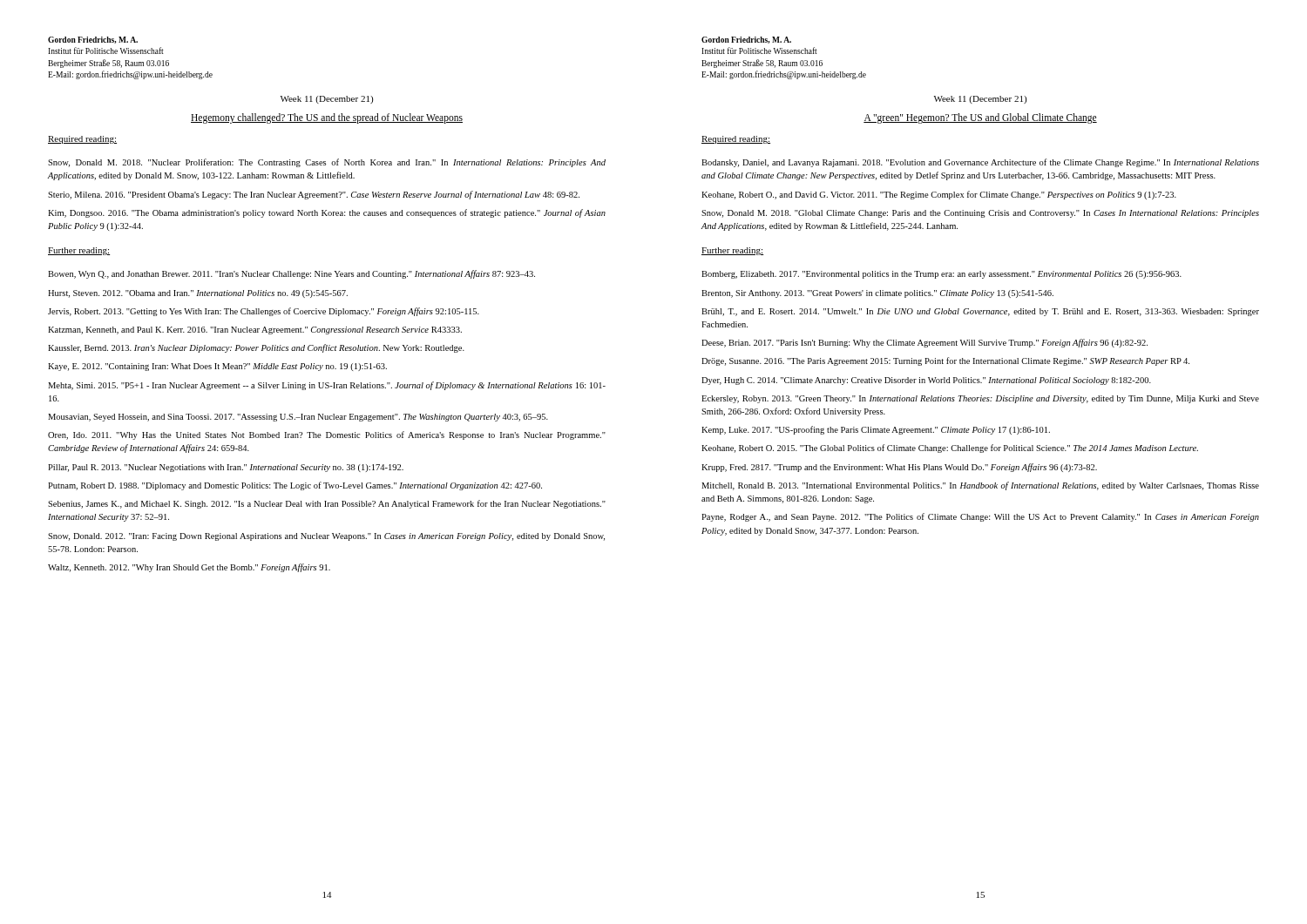Find the title that reads "A "green" Hegemon? The"
The height and width of the screenshot is (924, 1307).
click(x=980, y=118)
